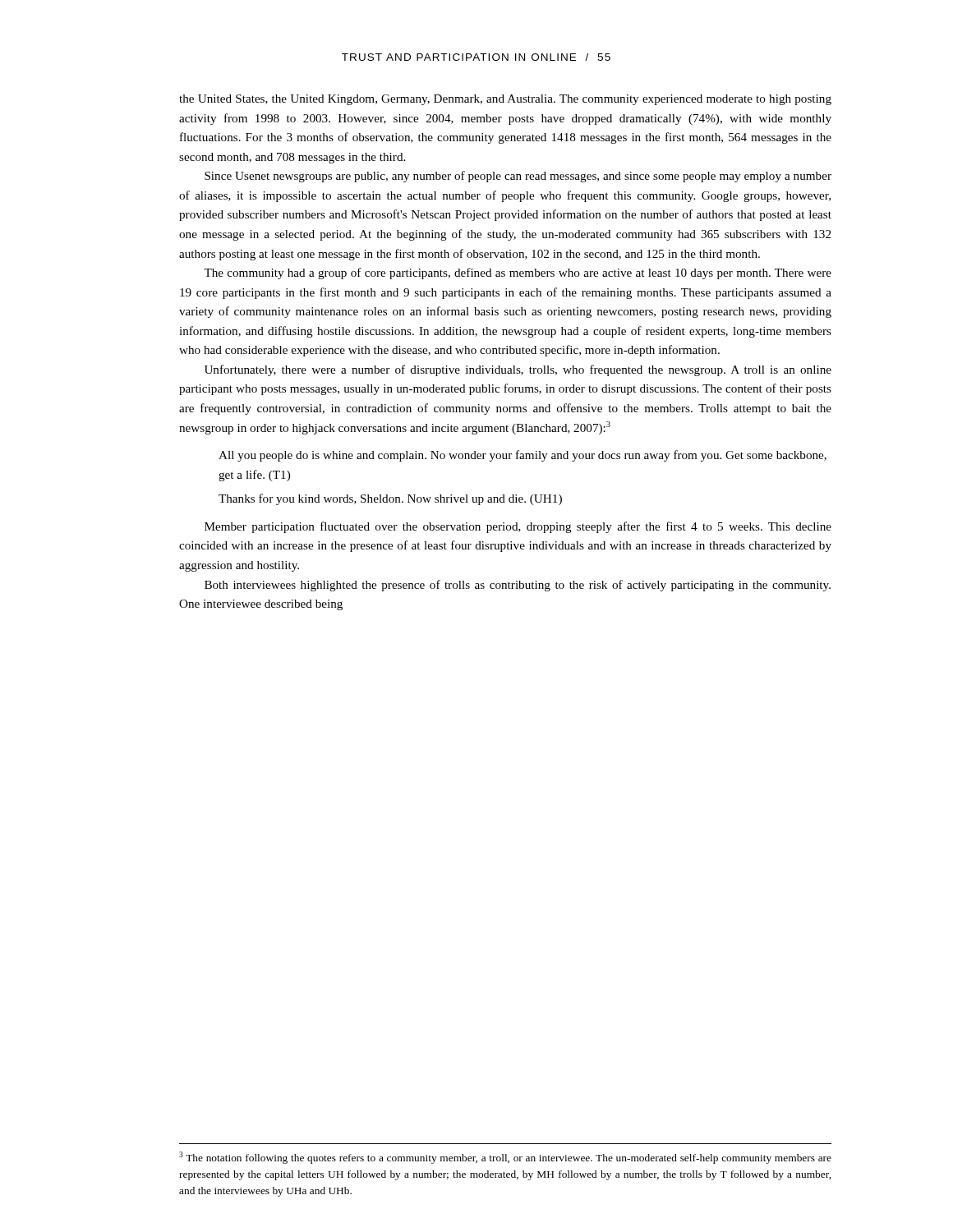The height and width of the screenshot is (1232, 953).
Task: Select the text block with the text "the United States, the United"
Action: 505,127
